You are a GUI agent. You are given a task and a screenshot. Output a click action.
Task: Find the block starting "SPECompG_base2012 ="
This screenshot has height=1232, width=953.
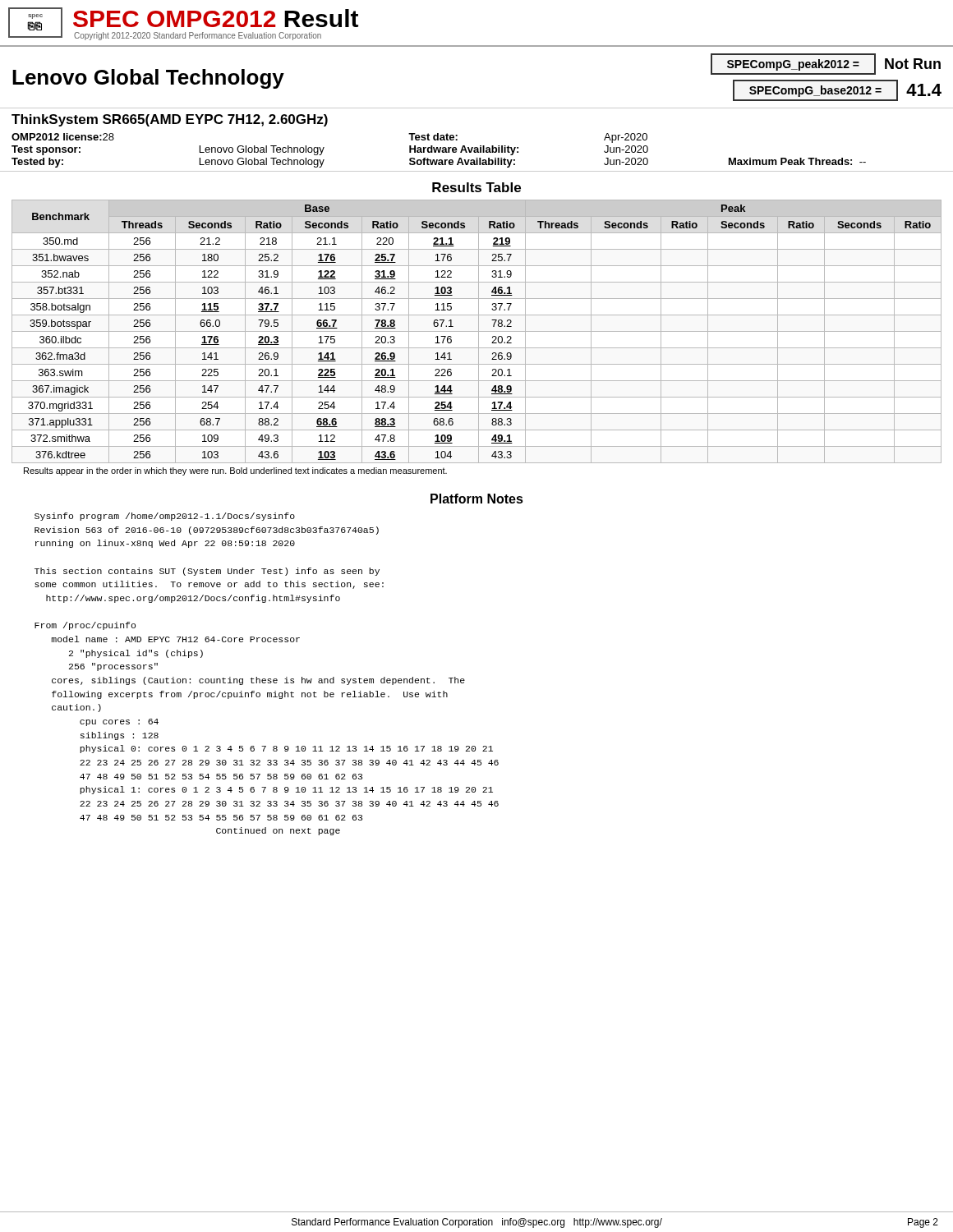coord(815,90)
